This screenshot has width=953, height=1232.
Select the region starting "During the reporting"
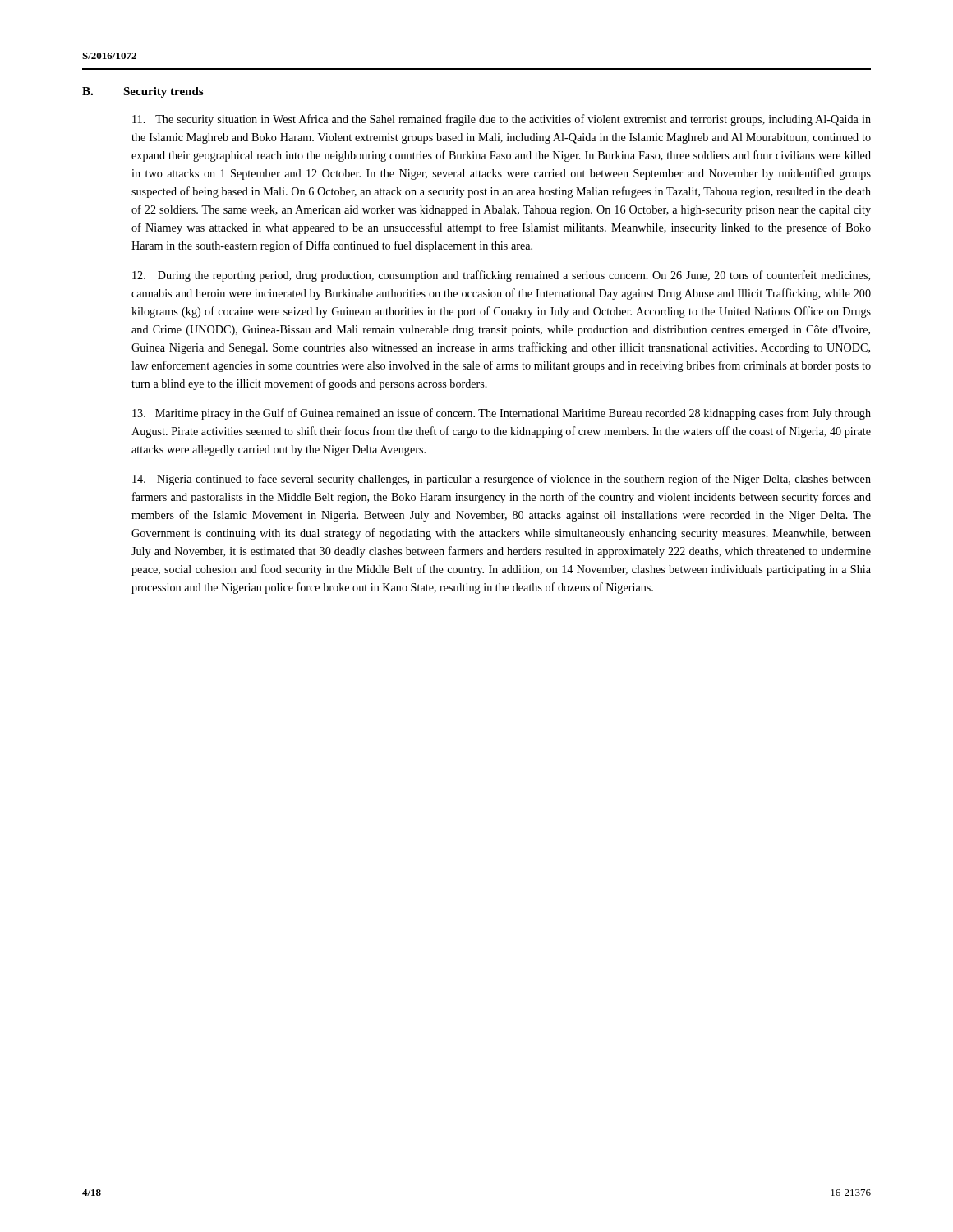(x=501, y=330)
